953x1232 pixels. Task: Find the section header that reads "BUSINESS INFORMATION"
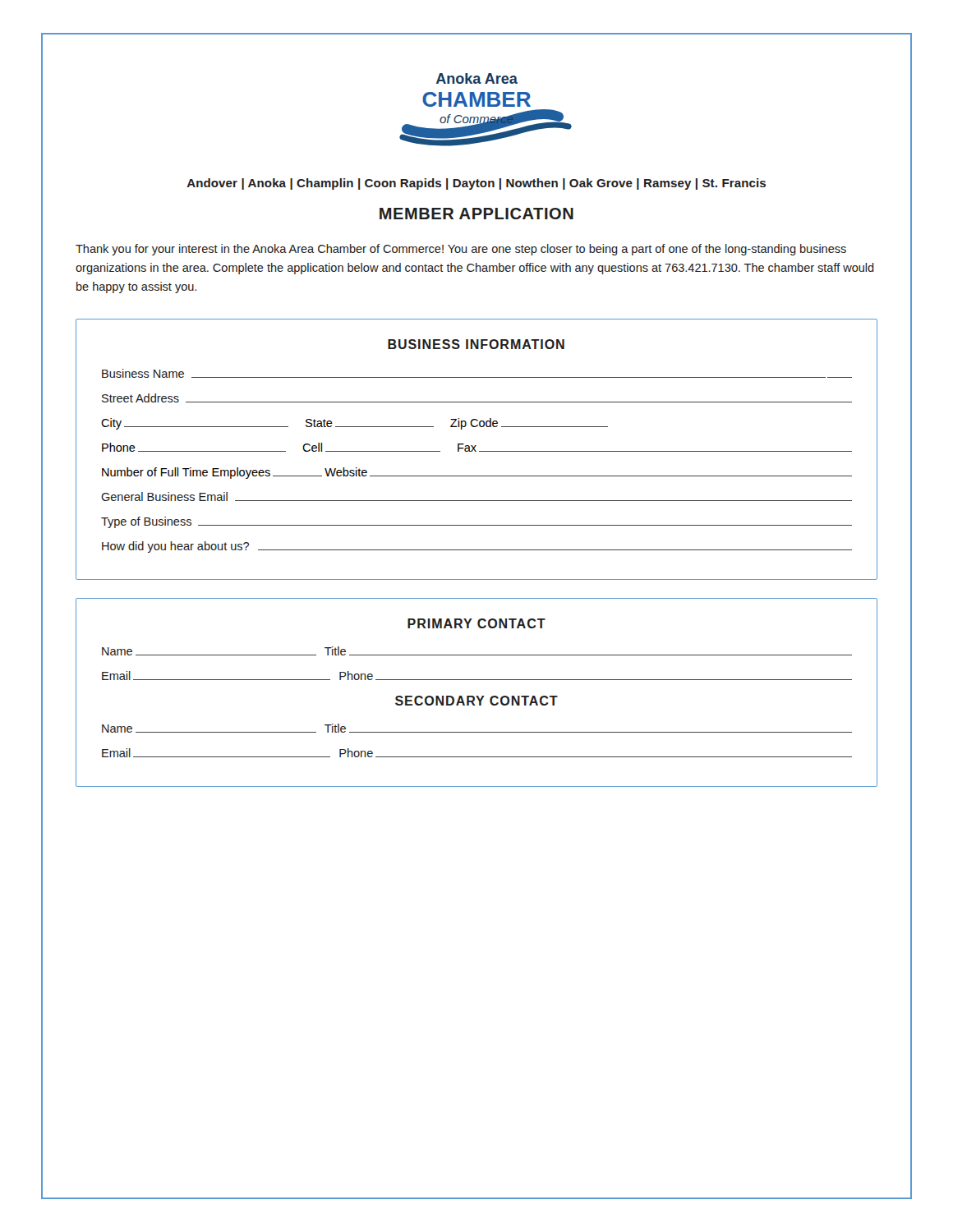coord(476,344)
